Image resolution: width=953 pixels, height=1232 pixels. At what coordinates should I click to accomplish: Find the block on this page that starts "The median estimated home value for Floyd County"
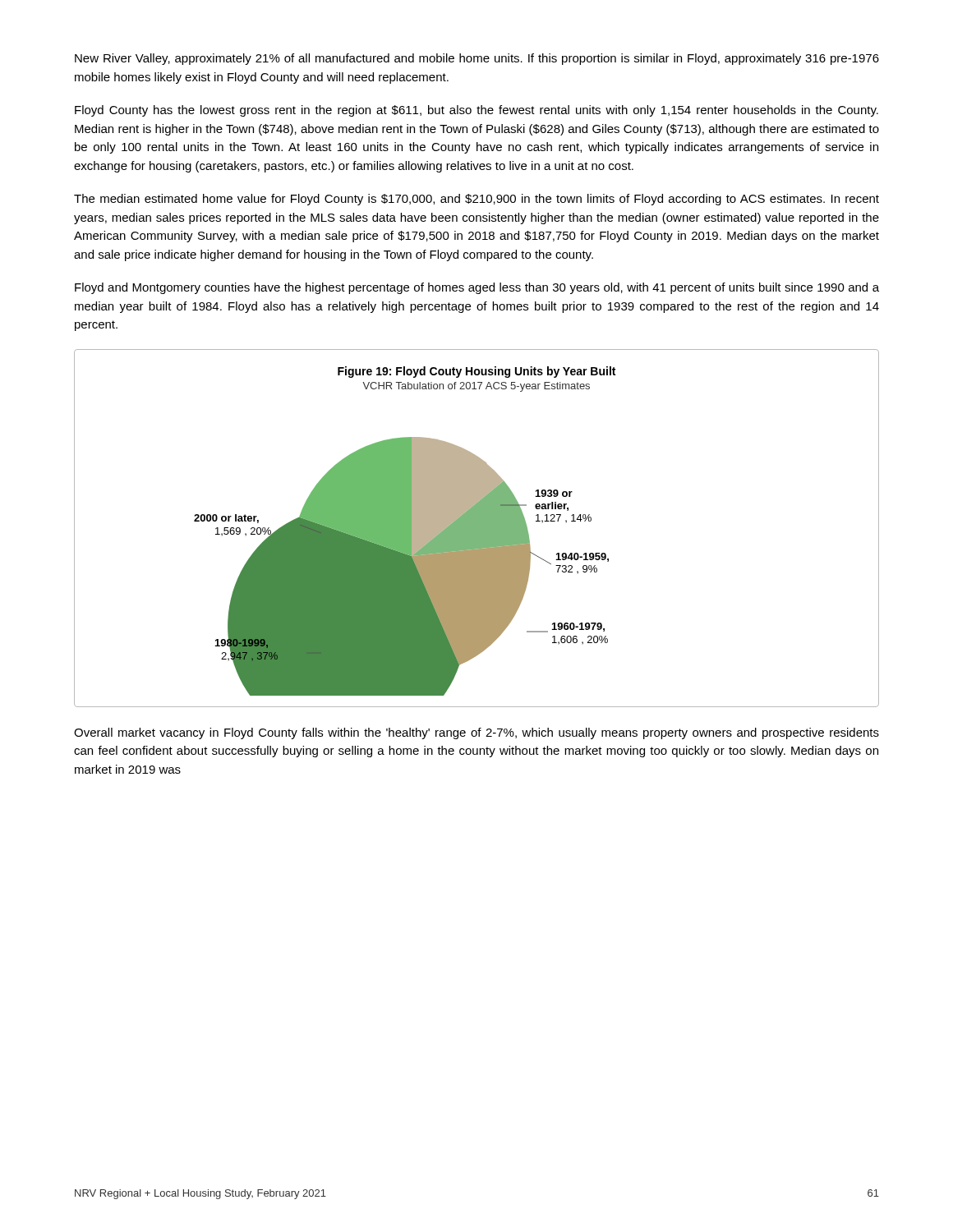tap(476, 226)
